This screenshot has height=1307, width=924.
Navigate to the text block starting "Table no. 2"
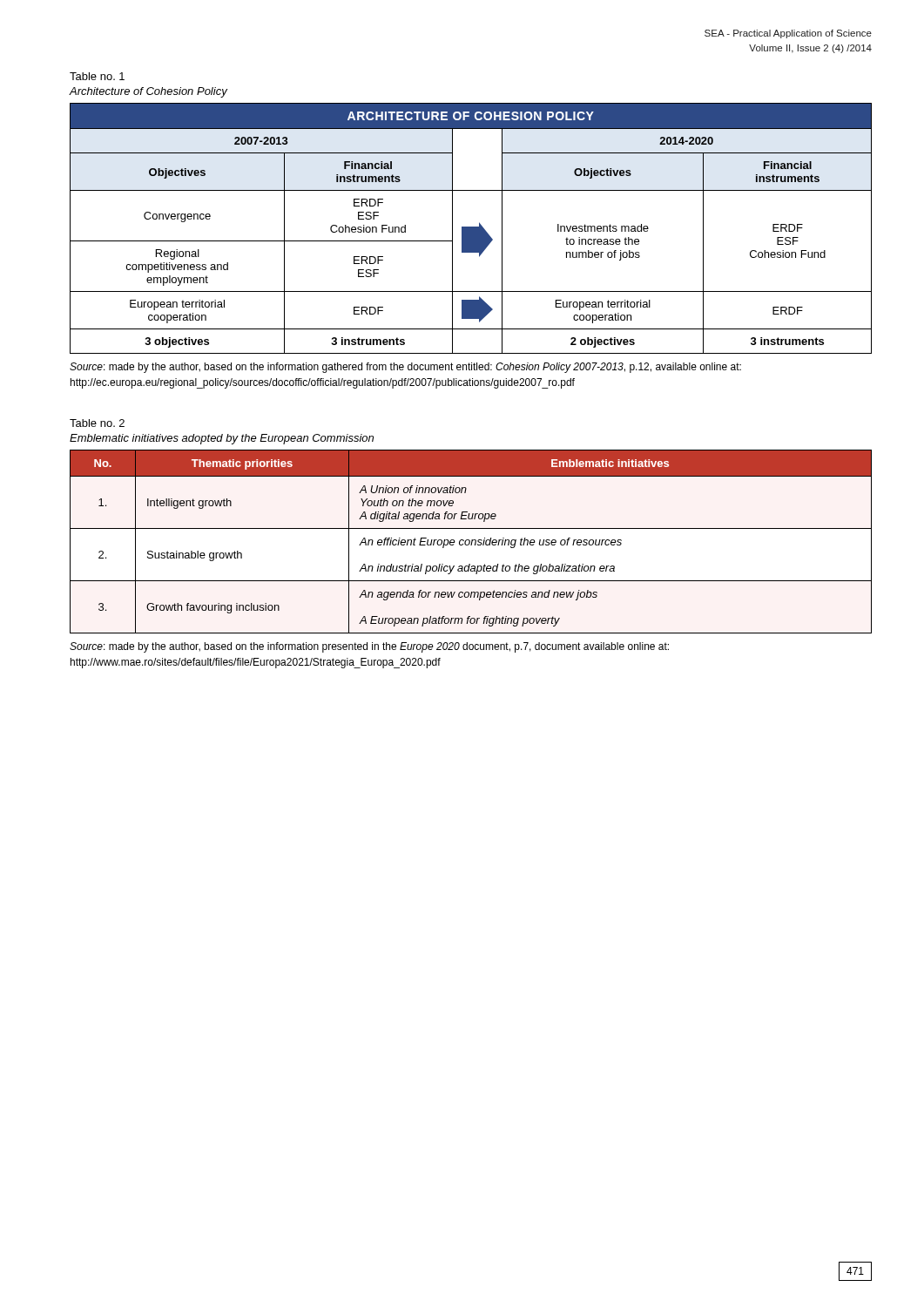click(x=97, y=423)
